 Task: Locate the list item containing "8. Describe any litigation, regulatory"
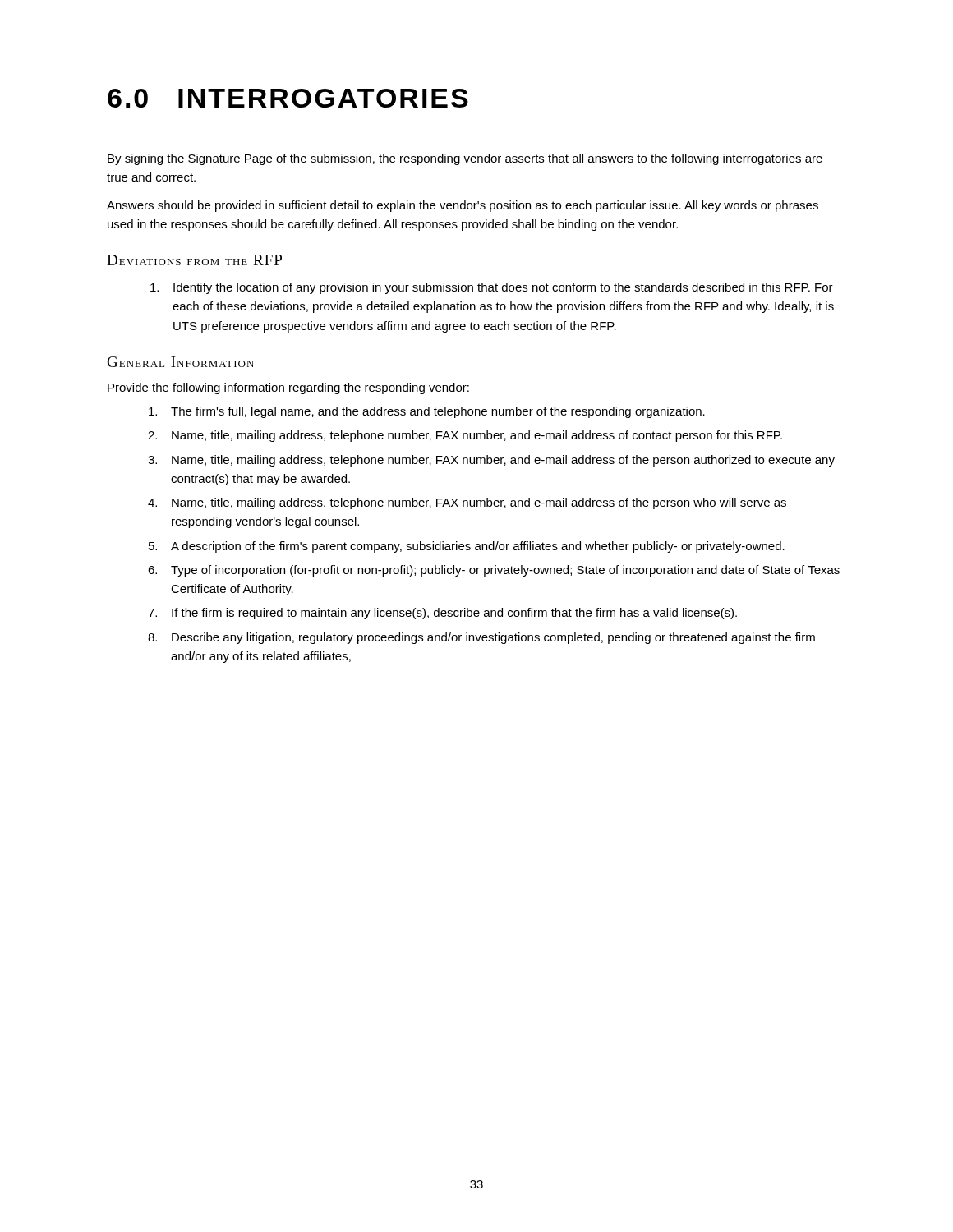[x=491, y=646]
